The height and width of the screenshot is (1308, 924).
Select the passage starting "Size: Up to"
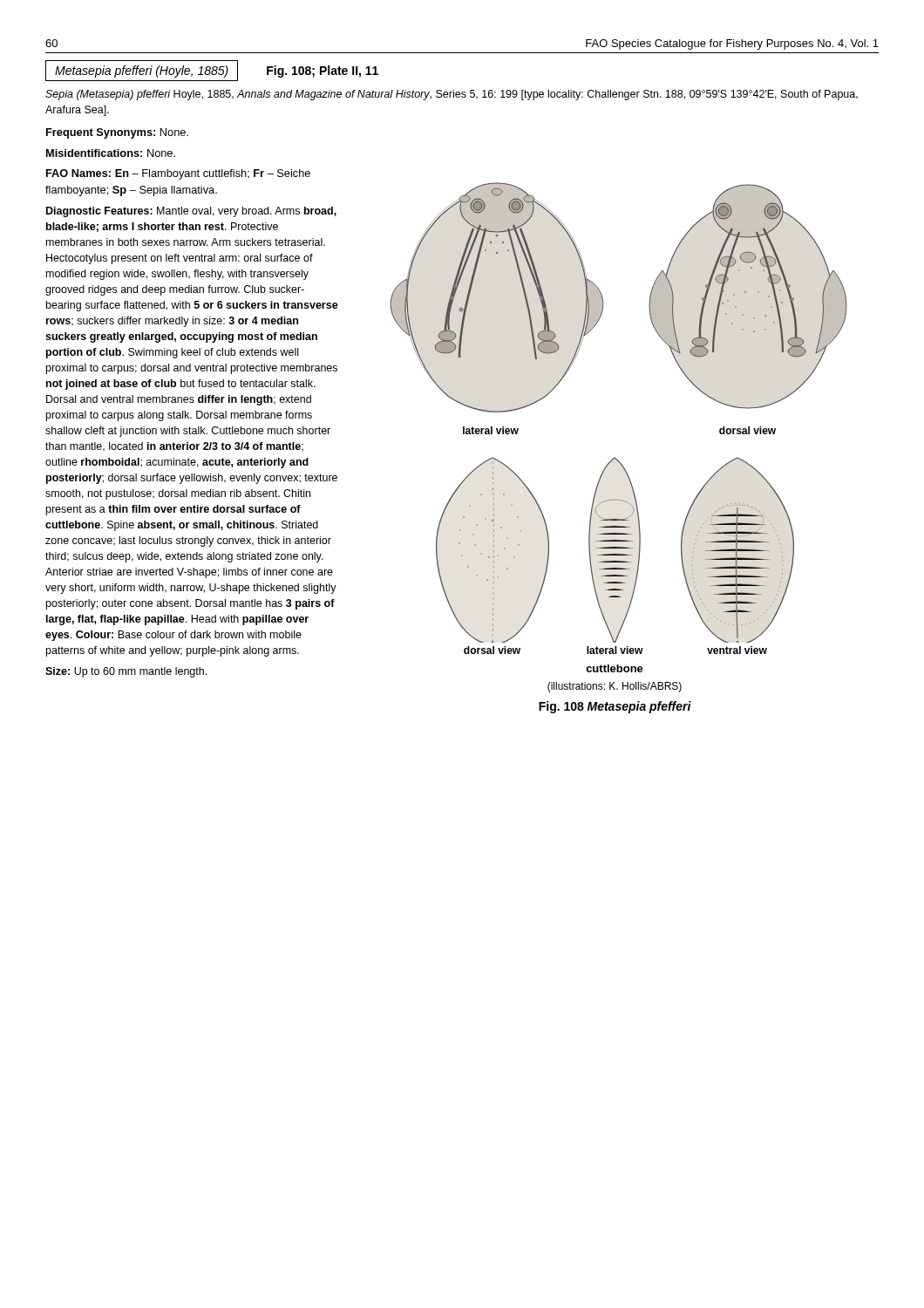point(126,672)
